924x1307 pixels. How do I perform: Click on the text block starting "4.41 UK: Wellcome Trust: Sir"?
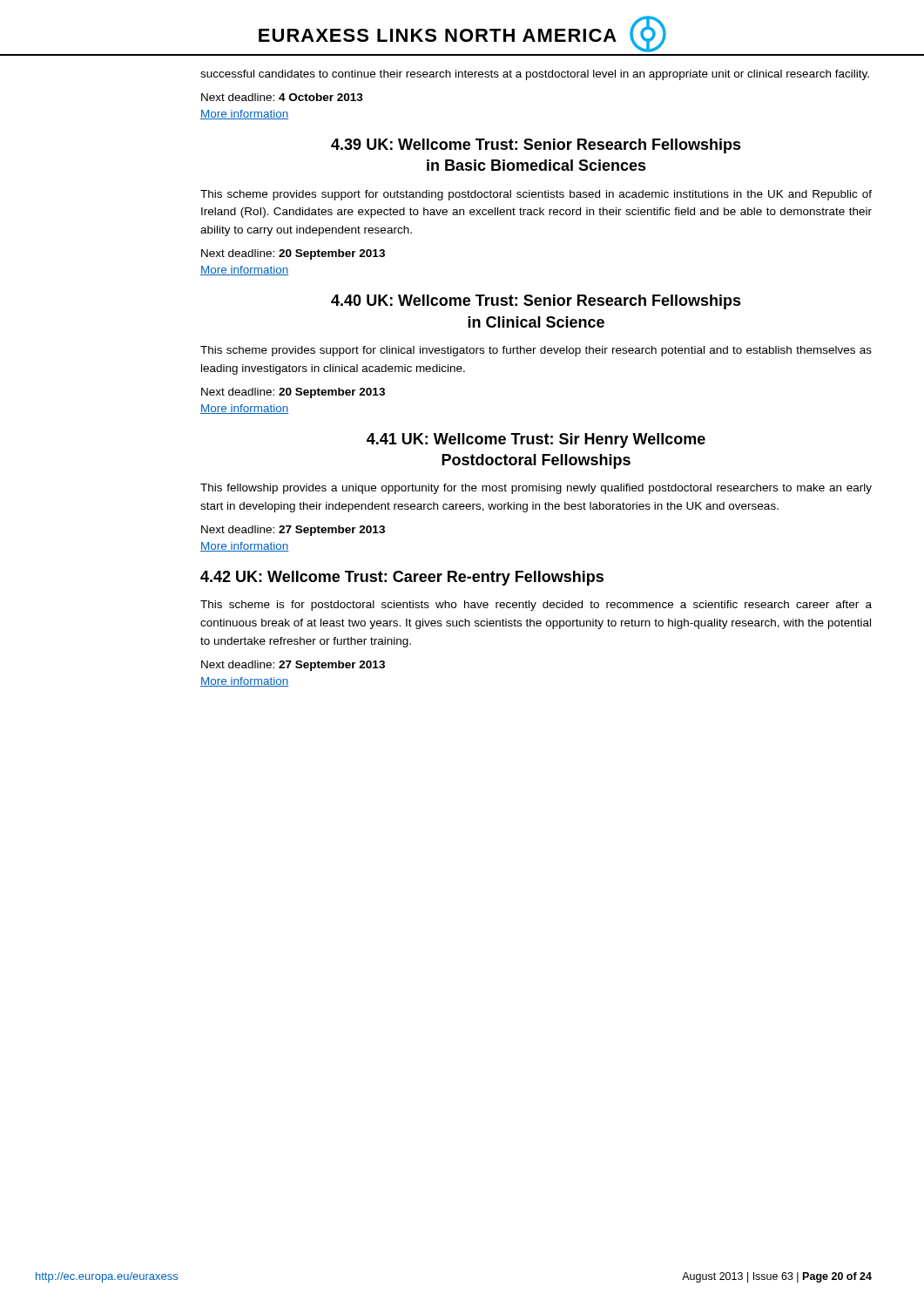click(x=536, y=449)
